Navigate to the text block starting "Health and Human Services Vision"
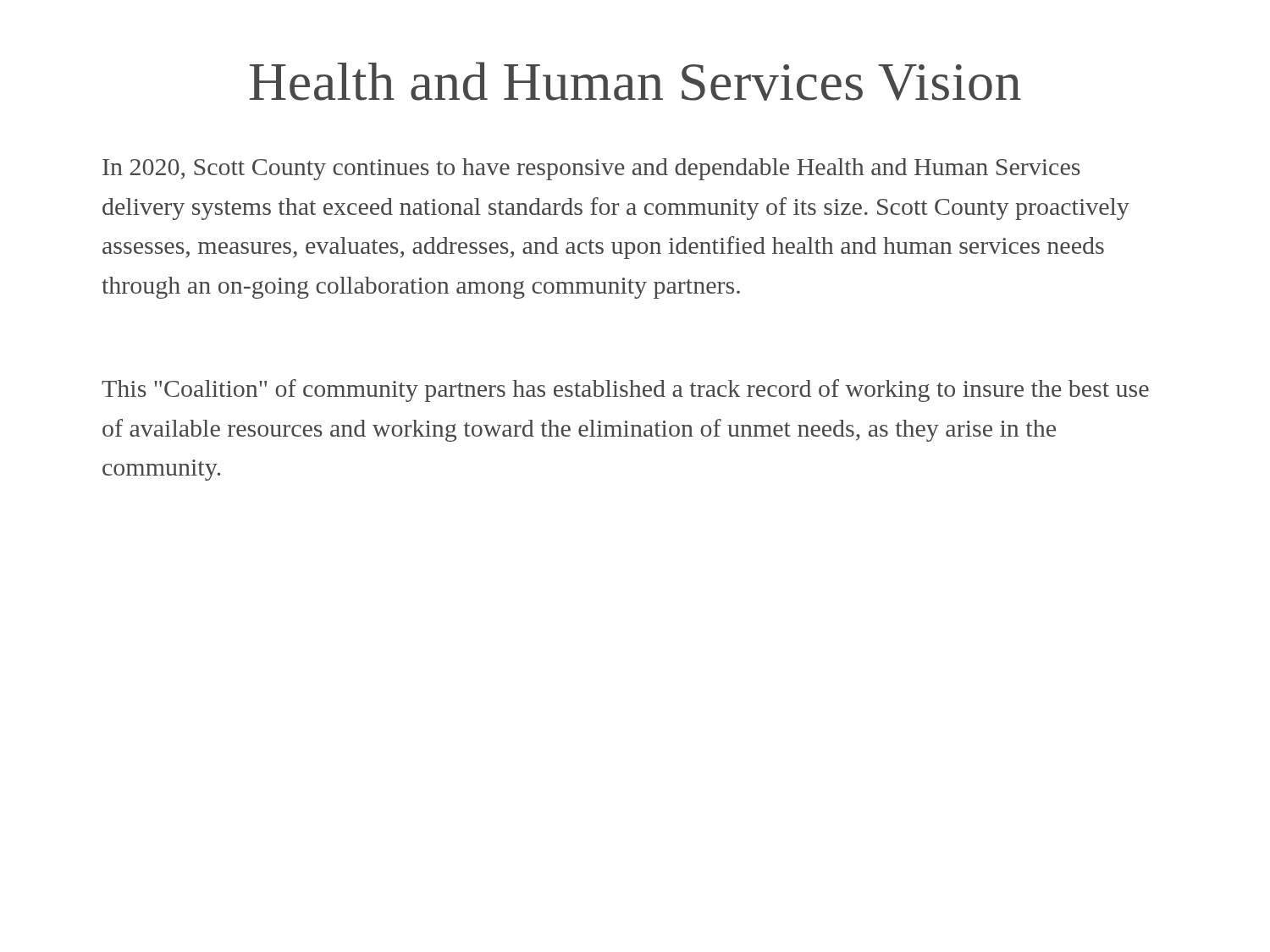 pyautogui.click(x=635, y=82)
